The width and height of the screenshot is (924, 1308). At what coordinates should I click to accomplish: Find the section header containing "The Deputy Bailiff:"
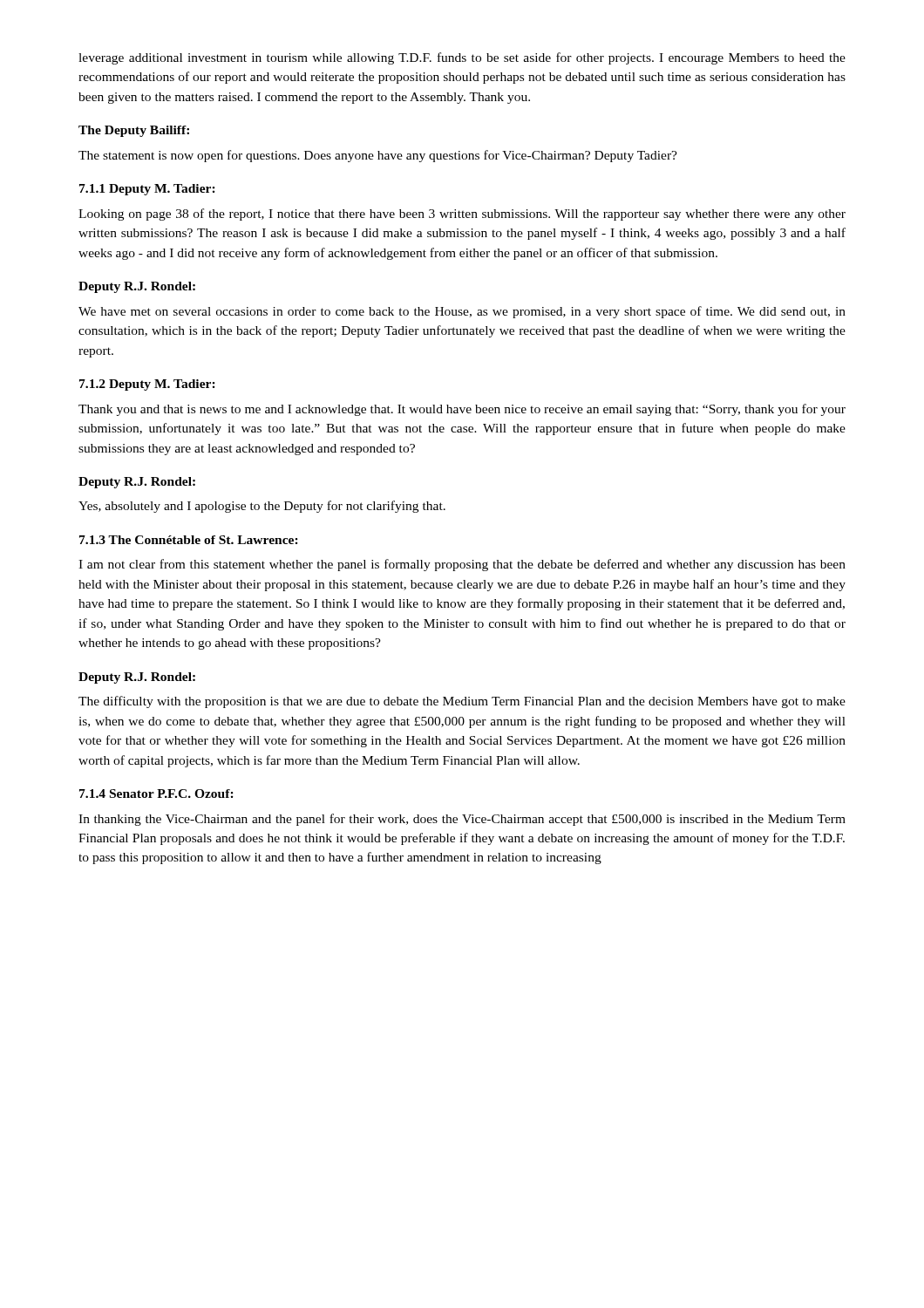(x=134, y=130)
